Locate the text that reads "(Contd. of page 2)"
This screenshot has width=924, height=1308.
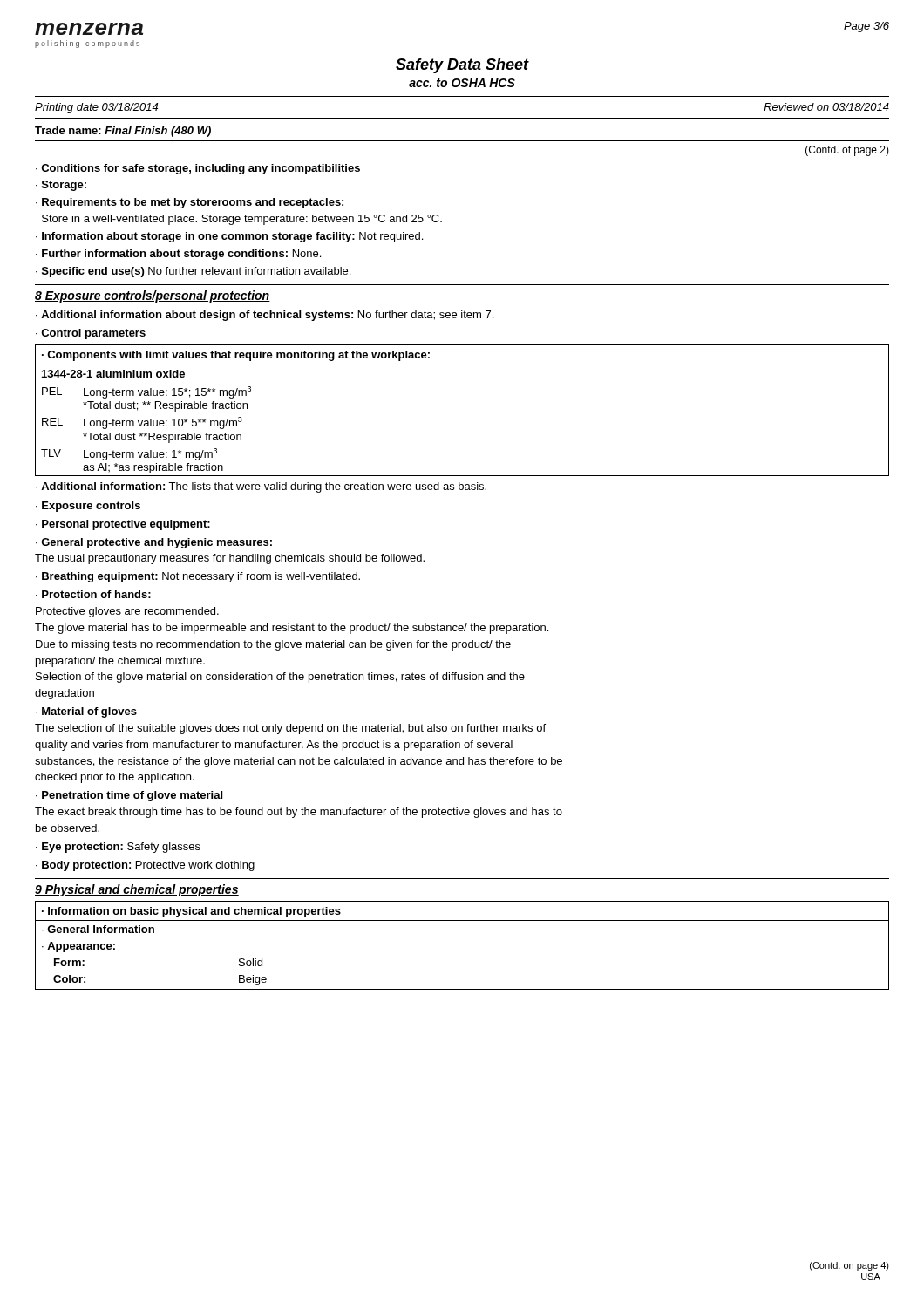coord(847,150)
